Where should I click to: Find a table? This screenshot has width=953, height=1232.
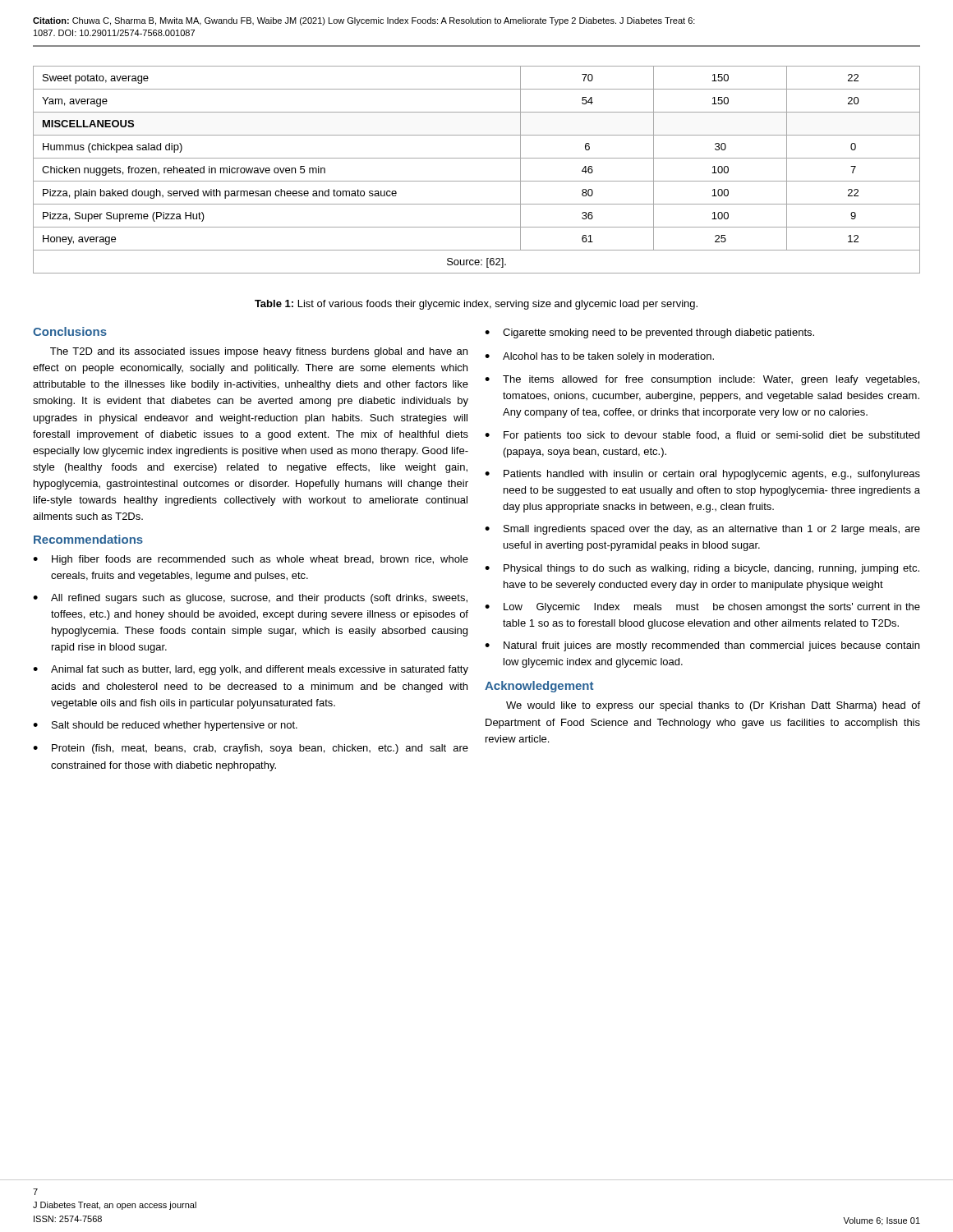tap(476, 170)
